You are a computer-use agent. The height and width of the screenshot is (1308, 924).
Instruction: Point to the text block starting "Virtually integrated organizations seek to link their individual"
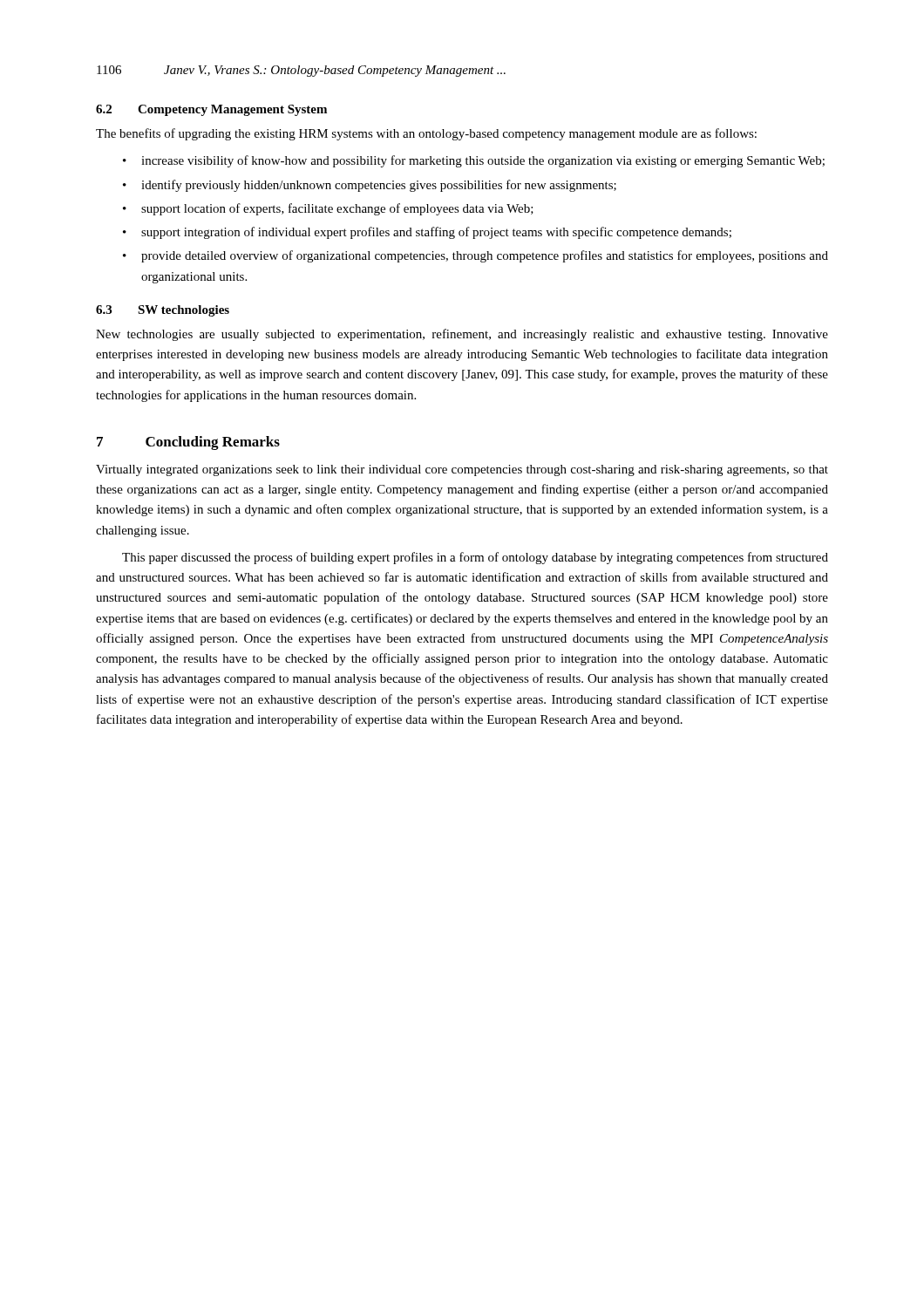tap(462, 499)
